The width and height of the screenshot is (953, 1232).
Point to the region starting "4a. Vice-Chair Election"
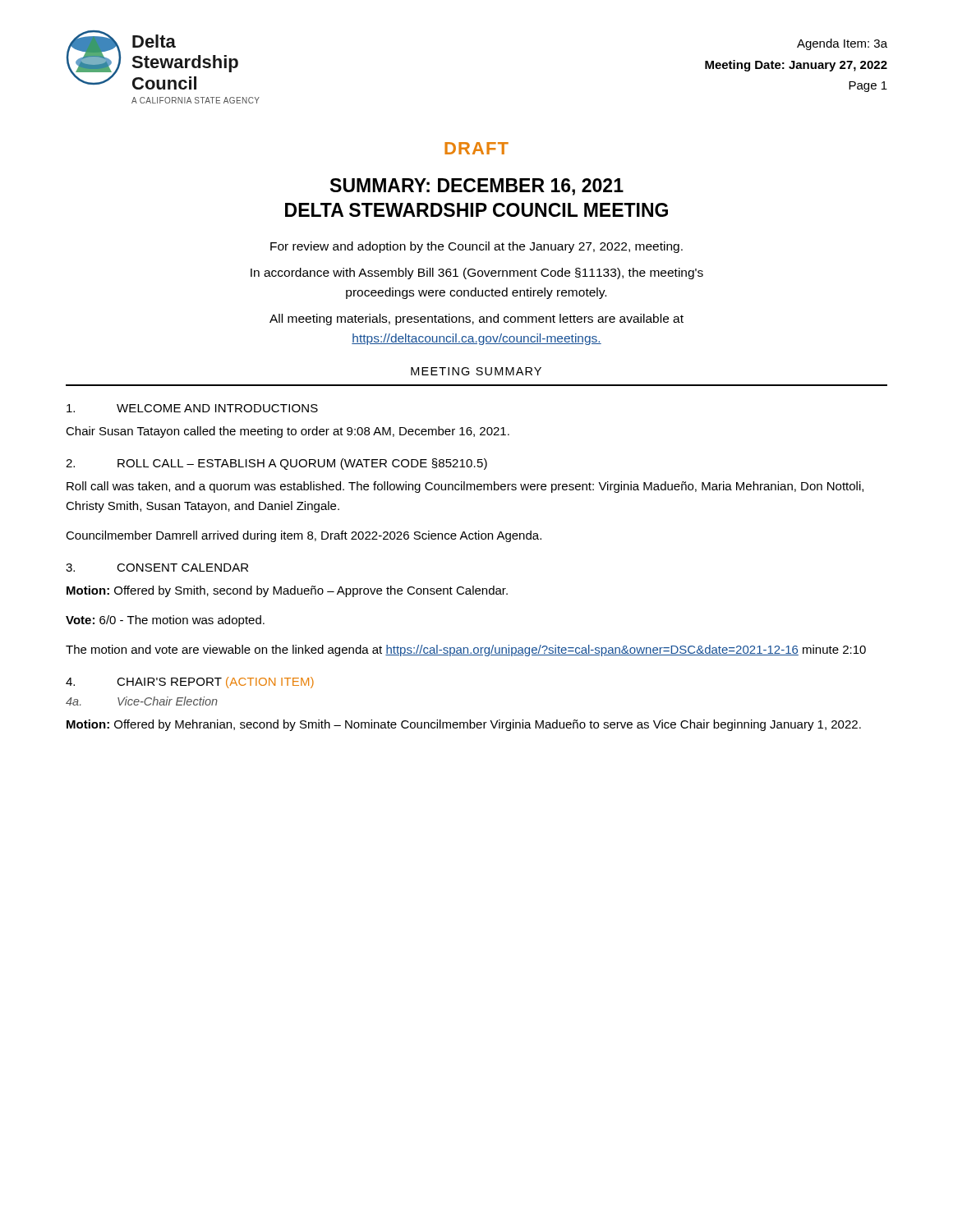point(142,701)
